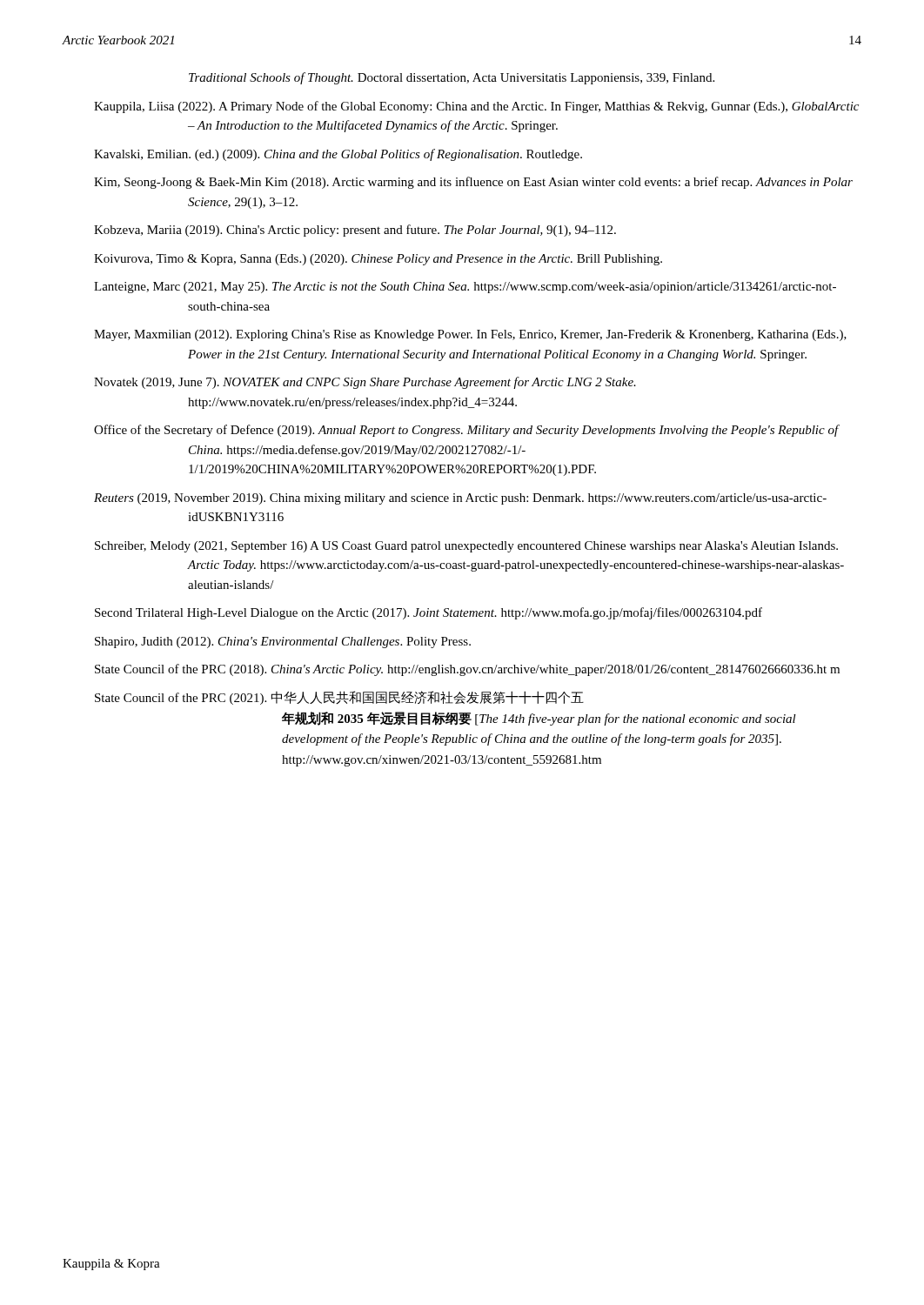Point to the region starting "Kobzeva, Mariia (2019). China's"
The image size is (924, 1305).
coord(355,230)
